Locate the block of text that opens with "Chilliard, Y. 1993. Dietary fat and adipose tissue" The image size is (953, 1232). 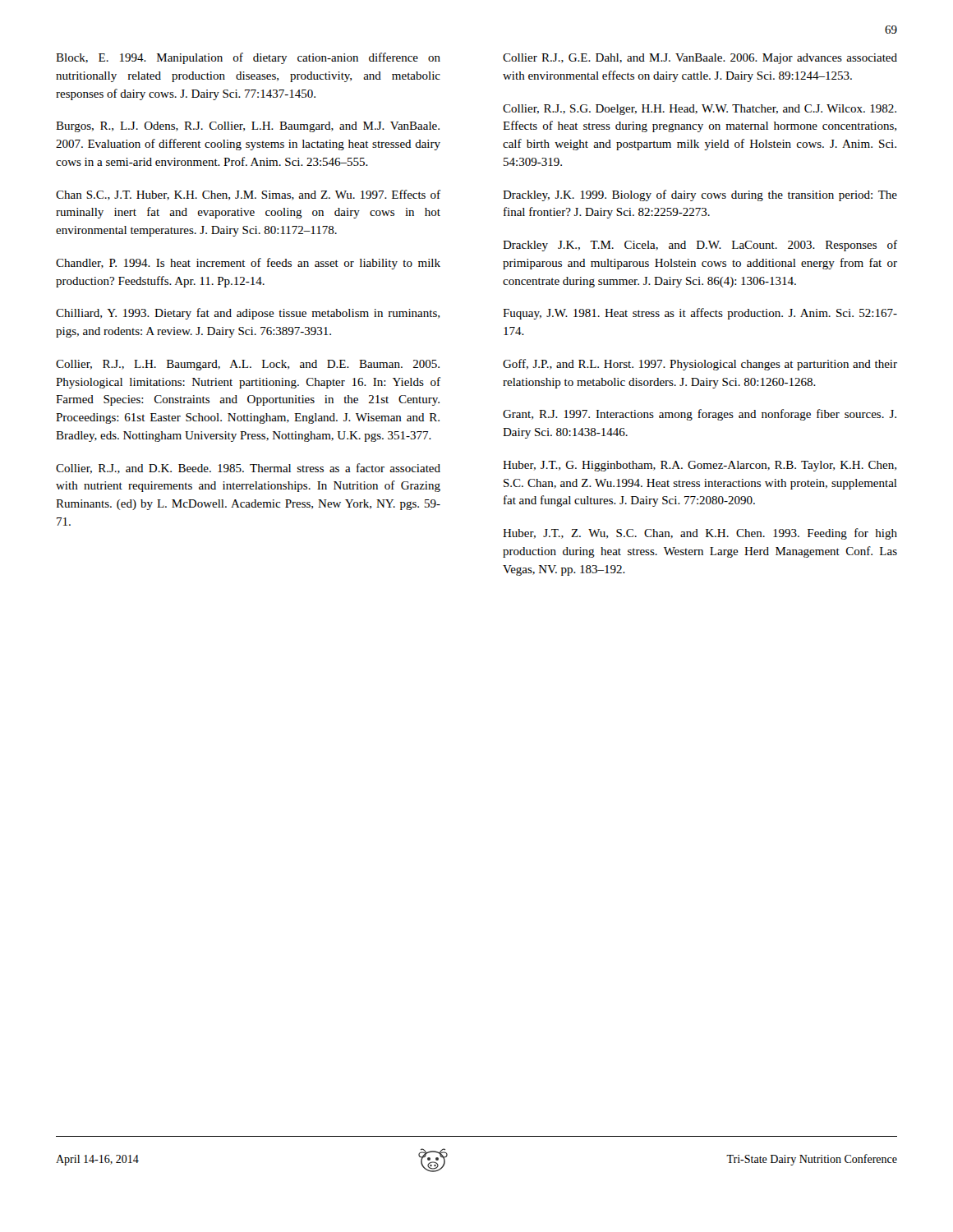248,322
